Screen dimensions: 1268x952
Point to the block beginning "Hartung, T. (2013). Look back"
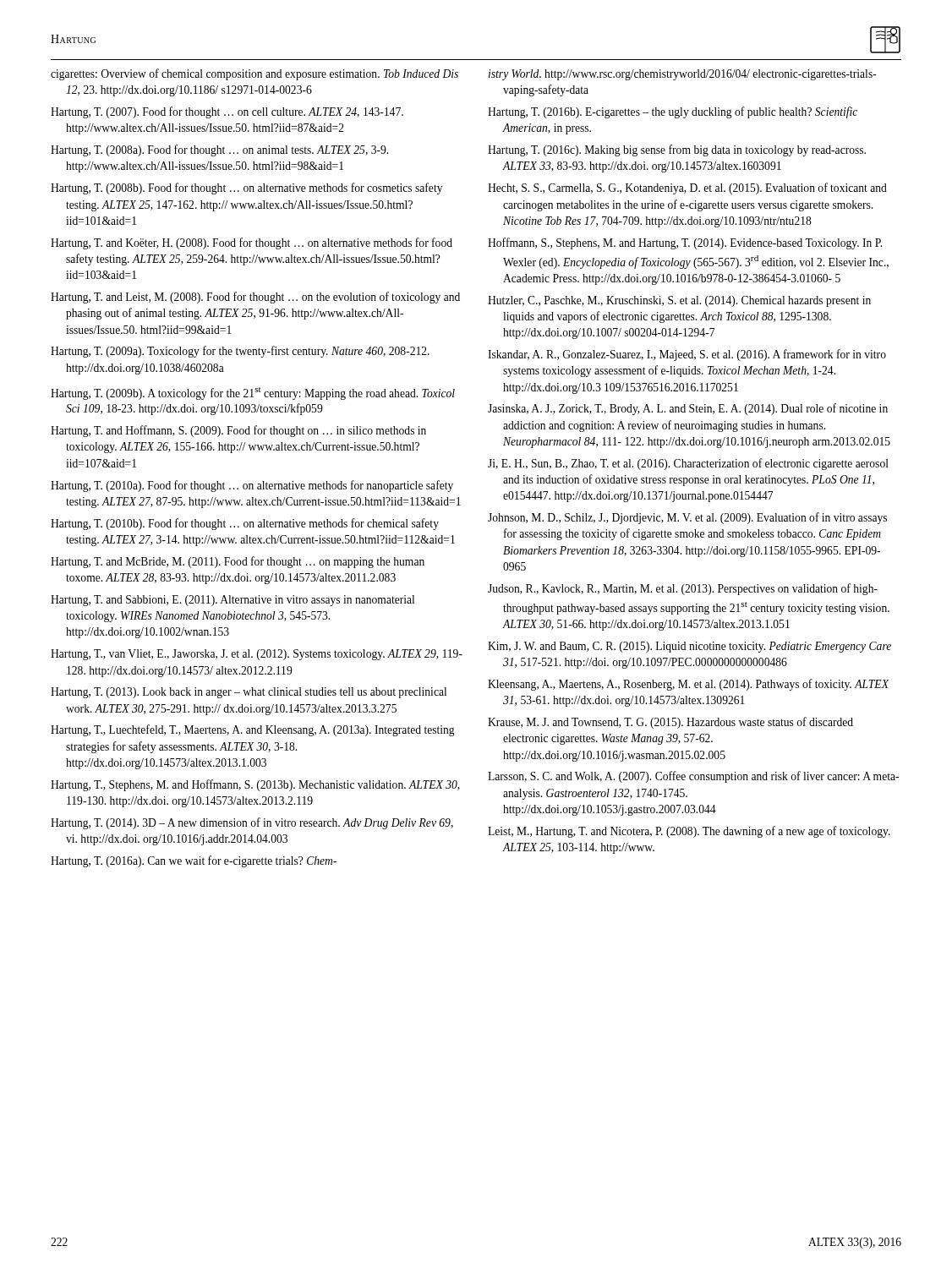(249, 700)
